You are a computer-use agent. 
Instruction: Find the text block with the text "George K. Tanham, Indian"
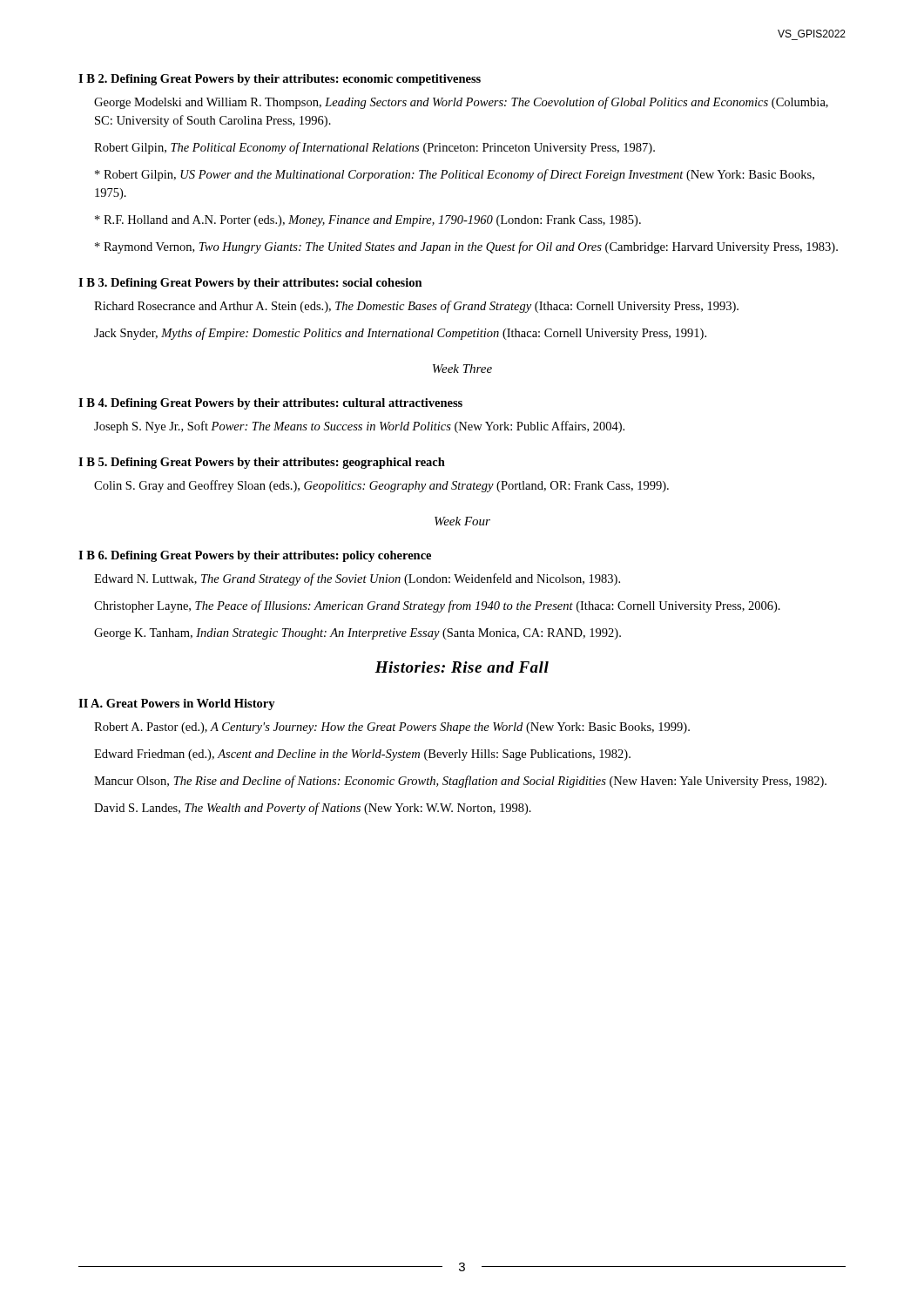(x=358, y=633)
